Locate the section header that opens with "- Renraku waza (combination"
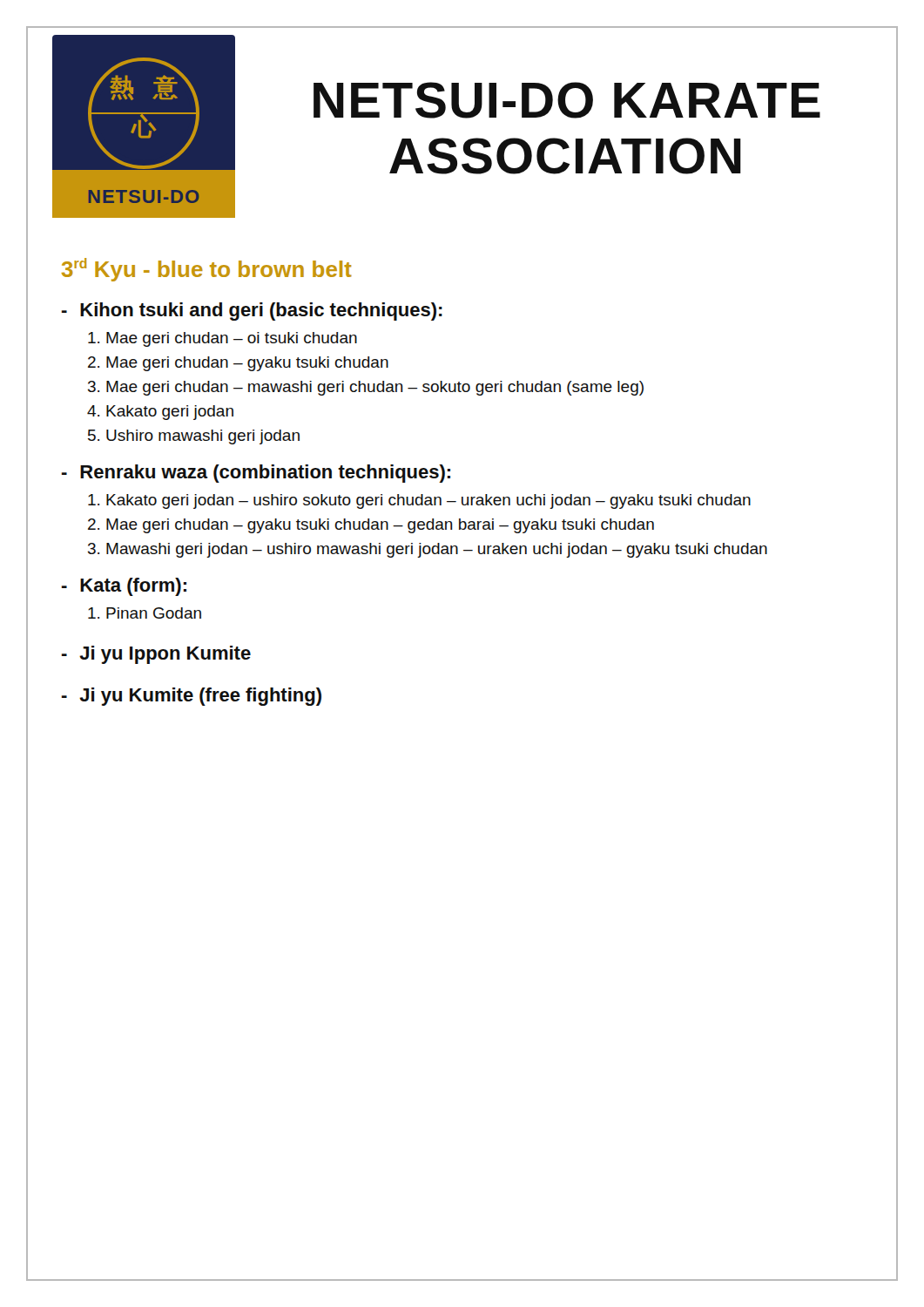Viewport: 924px width, 1307px height. [x=257, y=472]
